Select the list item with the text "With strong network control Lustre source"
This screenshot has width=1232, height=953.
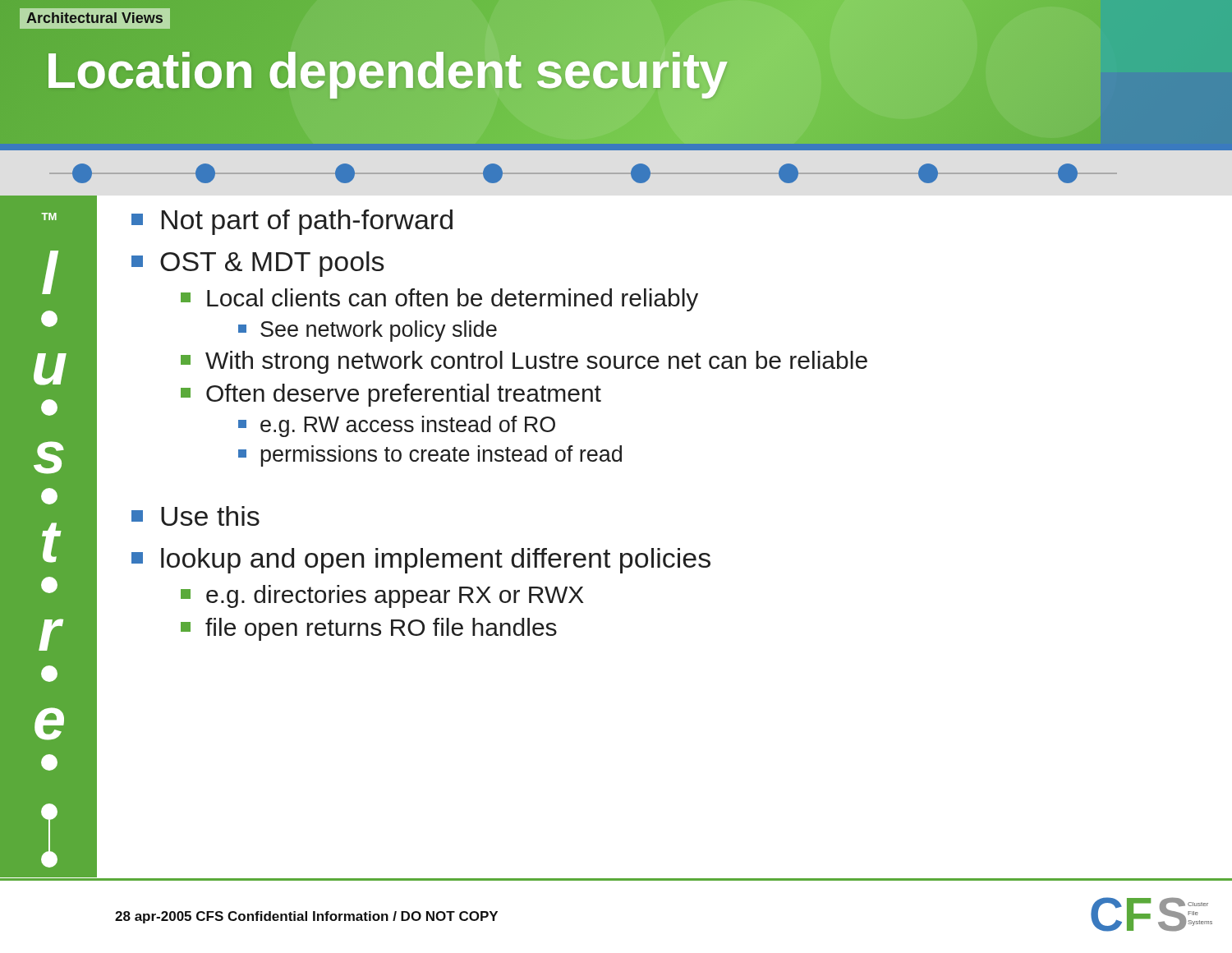524,361
